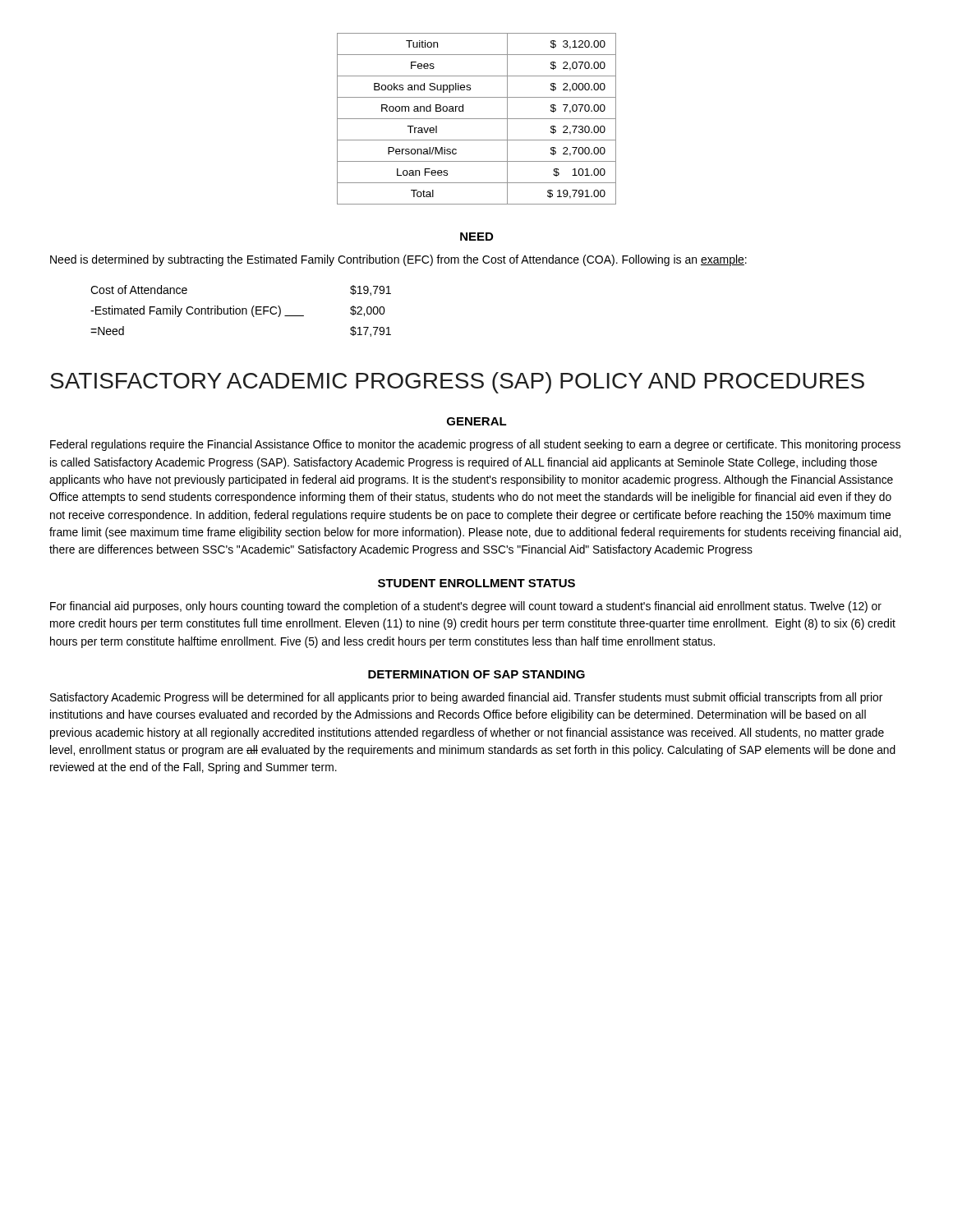953x1232 pixels.
Task: Find the table that mentions "Room and Board"
Action: pos(476,119)
